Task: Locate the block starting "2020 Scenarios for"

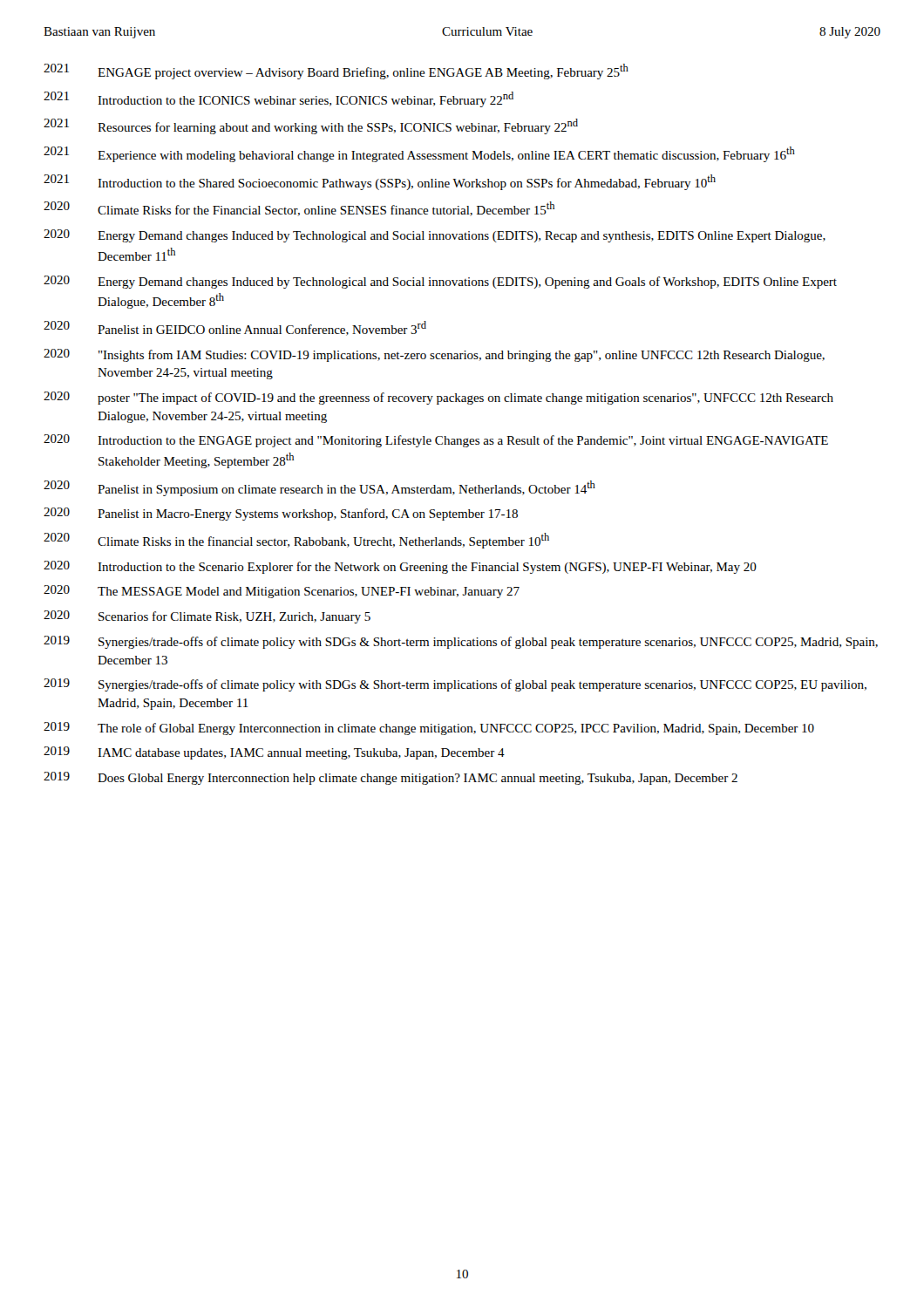Action: pos(207,617)
